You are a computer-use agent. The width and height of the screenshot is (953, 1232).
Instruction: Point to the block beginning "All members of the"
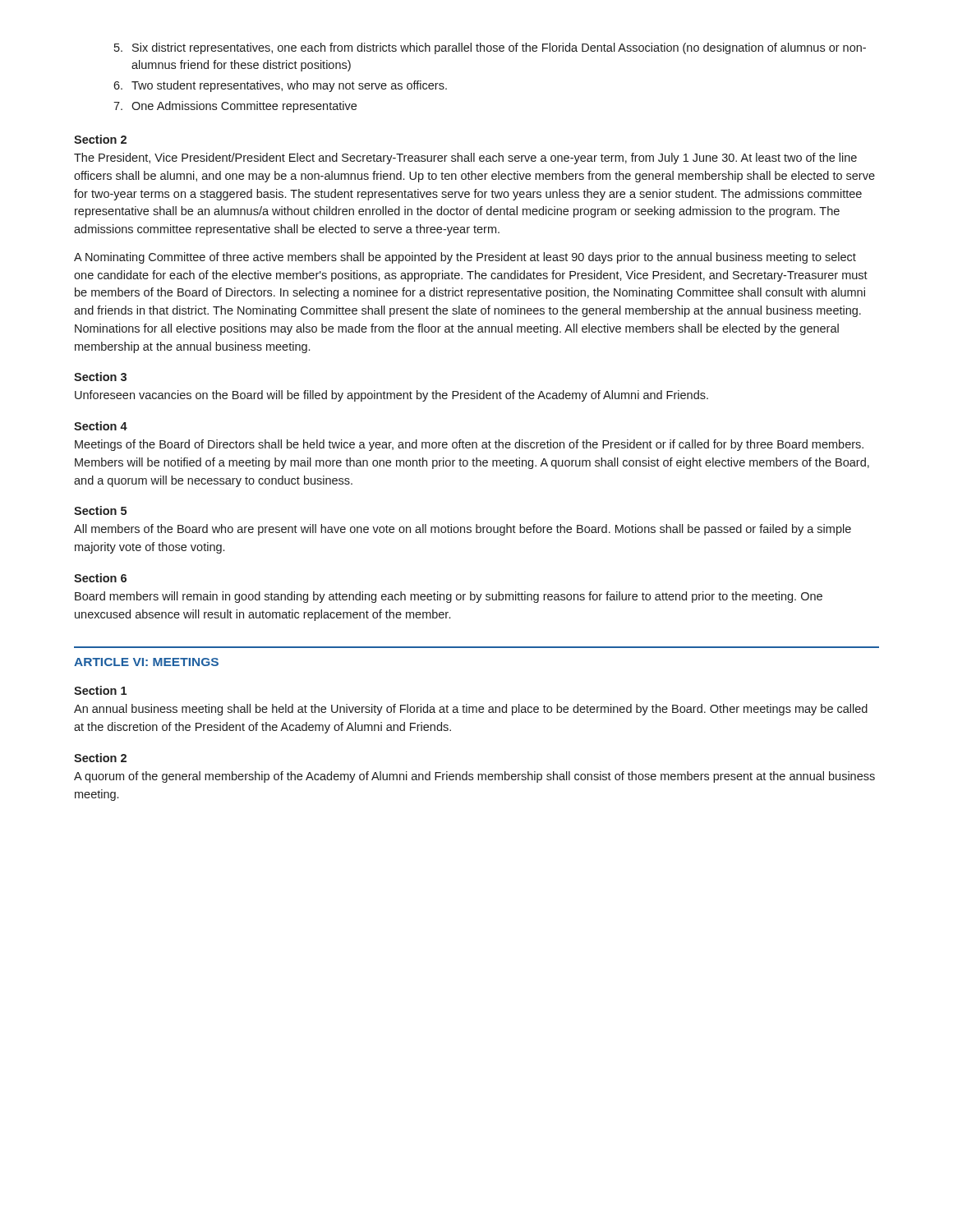click(463, 538)
